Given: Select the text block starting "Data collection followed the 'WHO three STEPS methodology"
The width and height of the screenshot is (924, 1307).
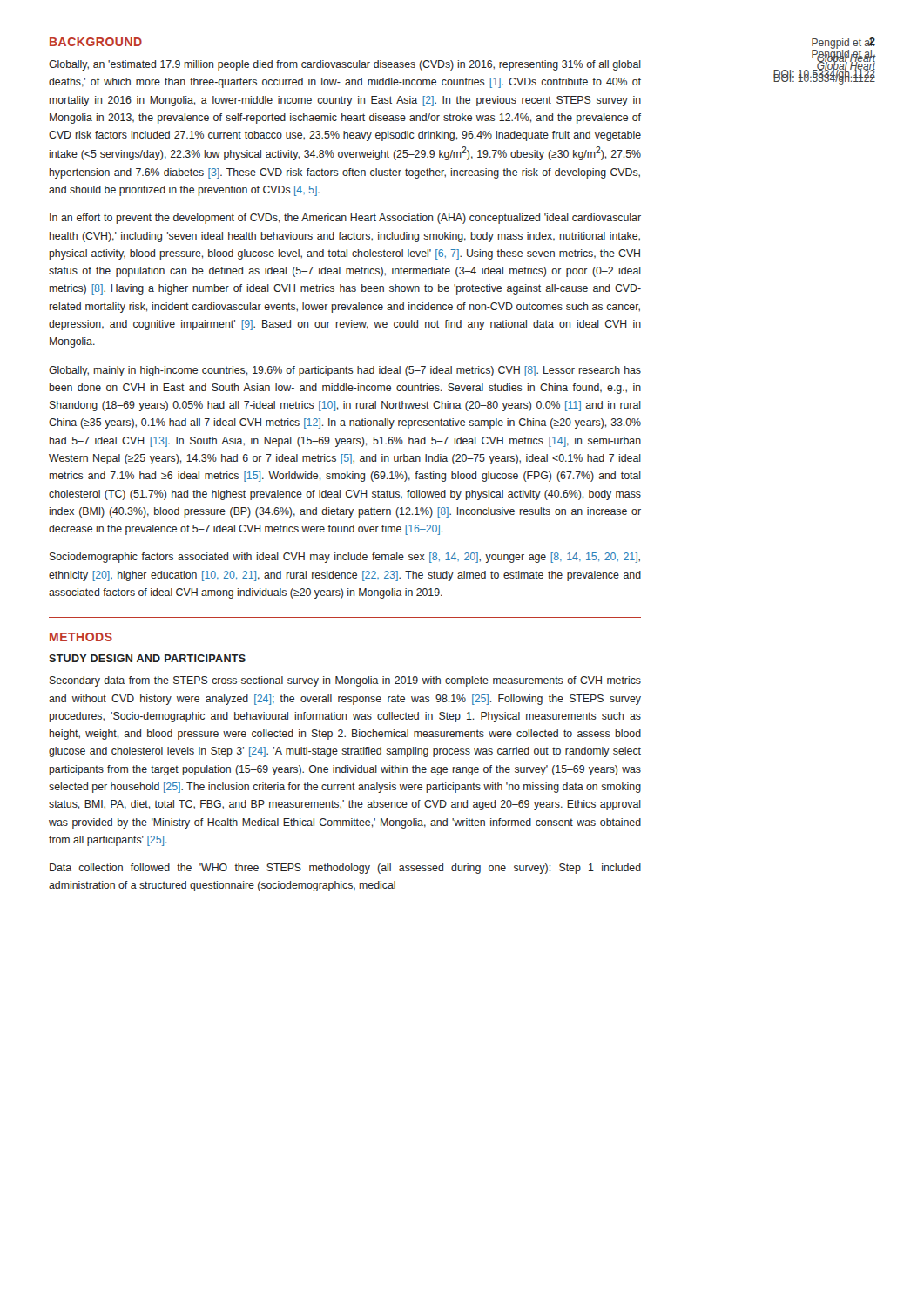Looking at the screenshot, I should pos(345,877).
